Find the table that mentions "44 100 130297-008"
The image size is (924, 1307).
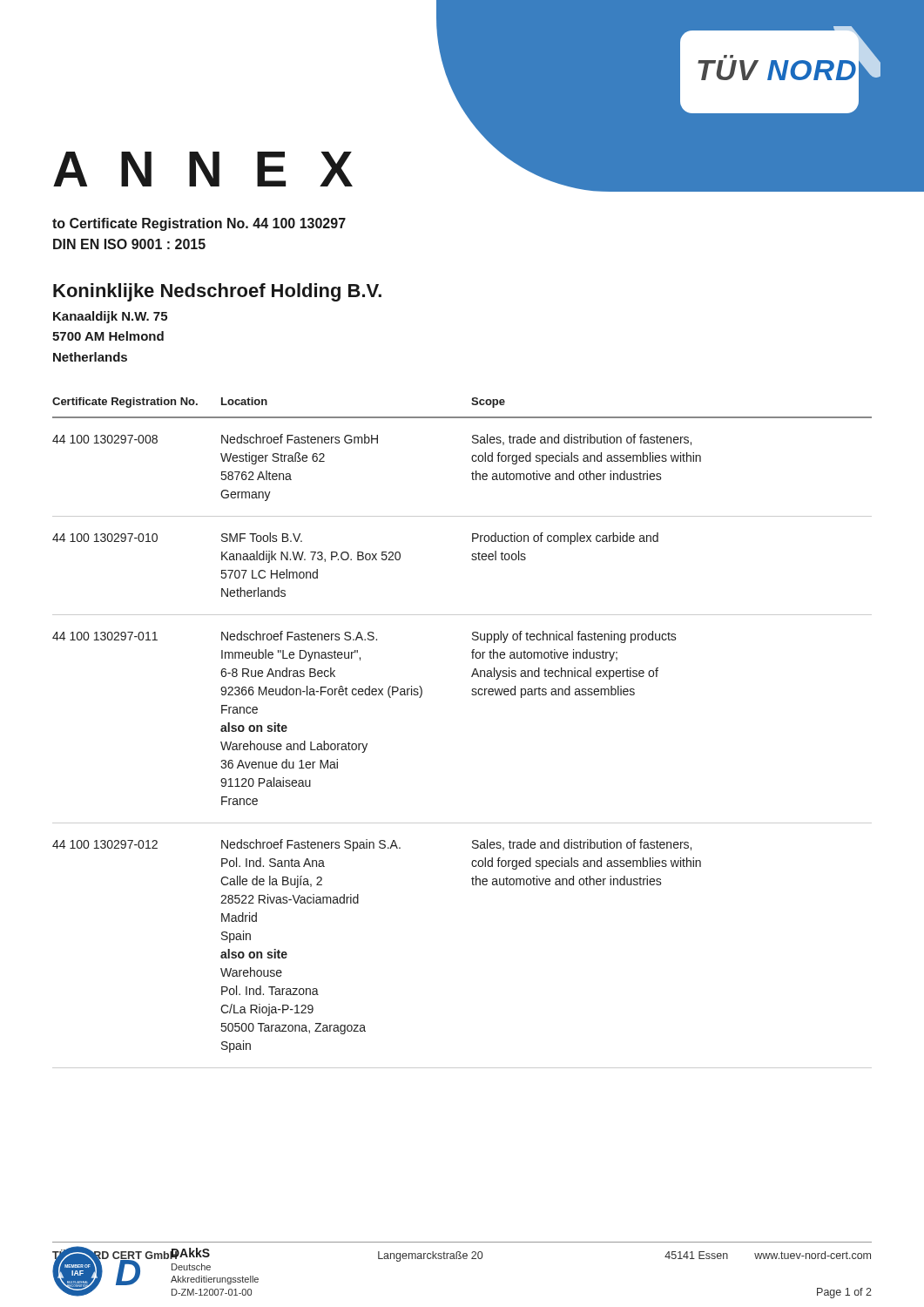point(462,730)
